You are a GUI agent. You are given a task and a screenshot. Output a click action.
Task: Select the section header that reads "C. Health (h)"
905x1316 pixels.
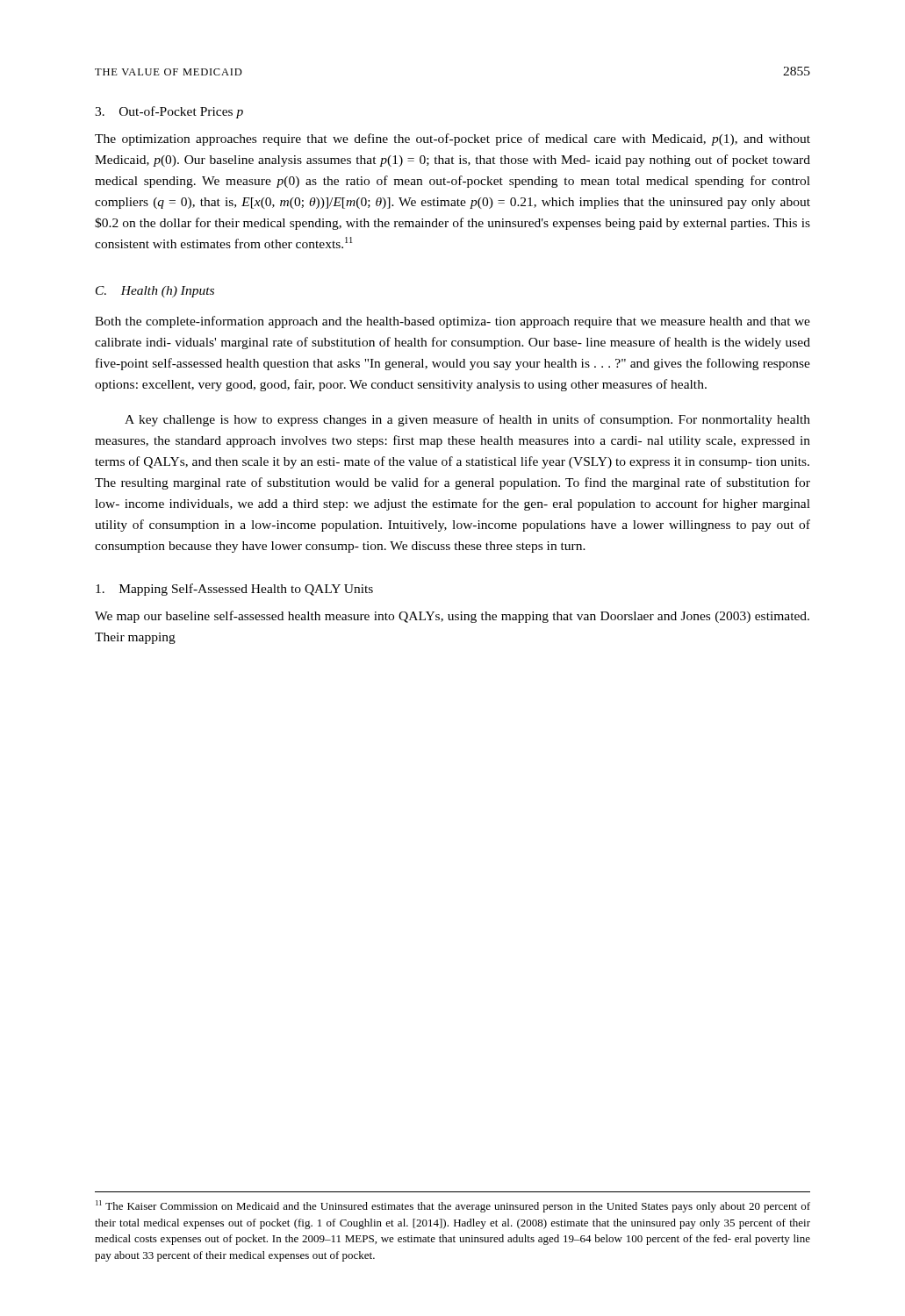155,290
